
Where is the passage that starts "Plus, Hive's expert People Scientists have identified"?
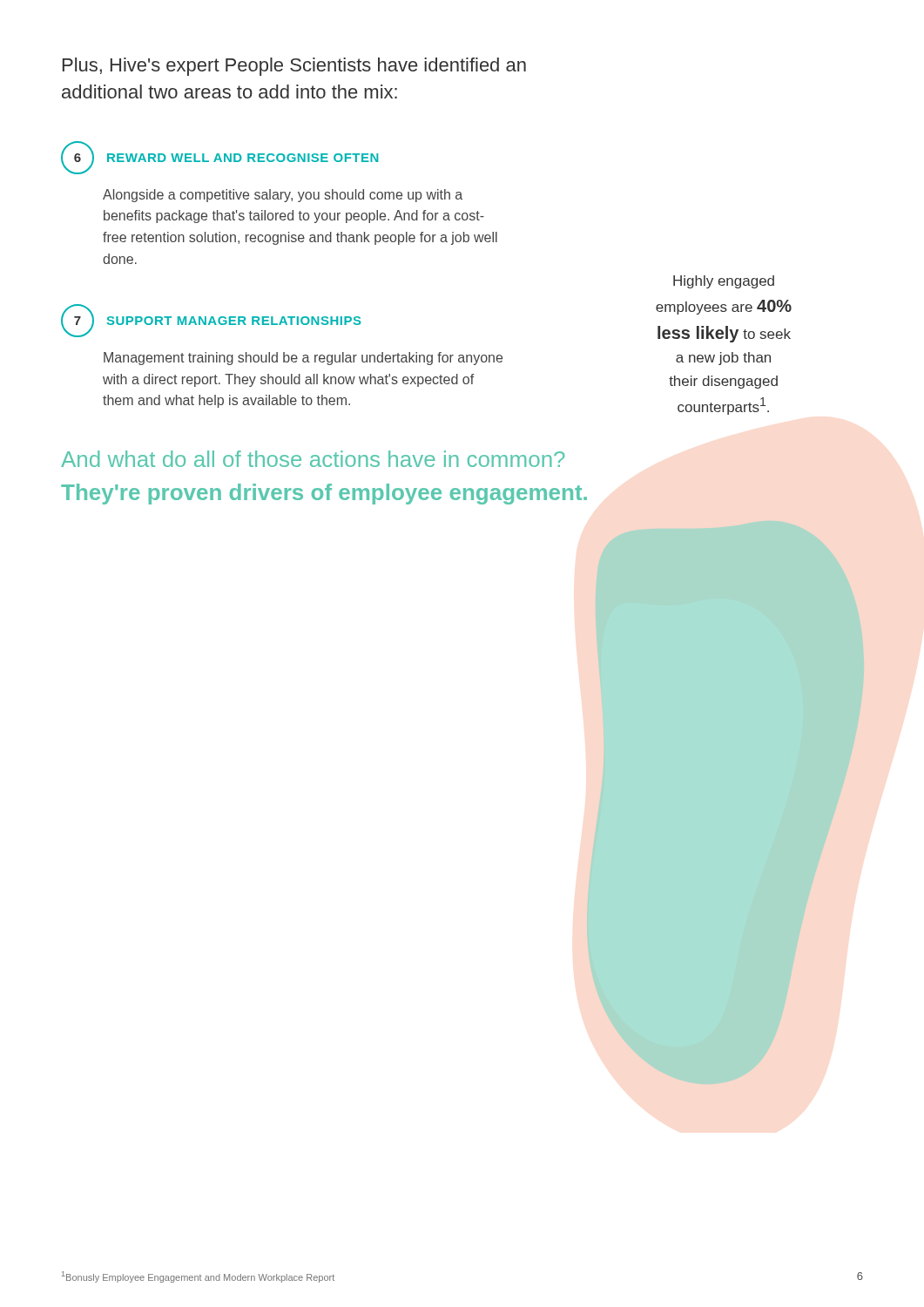click(x=294, y=78)
